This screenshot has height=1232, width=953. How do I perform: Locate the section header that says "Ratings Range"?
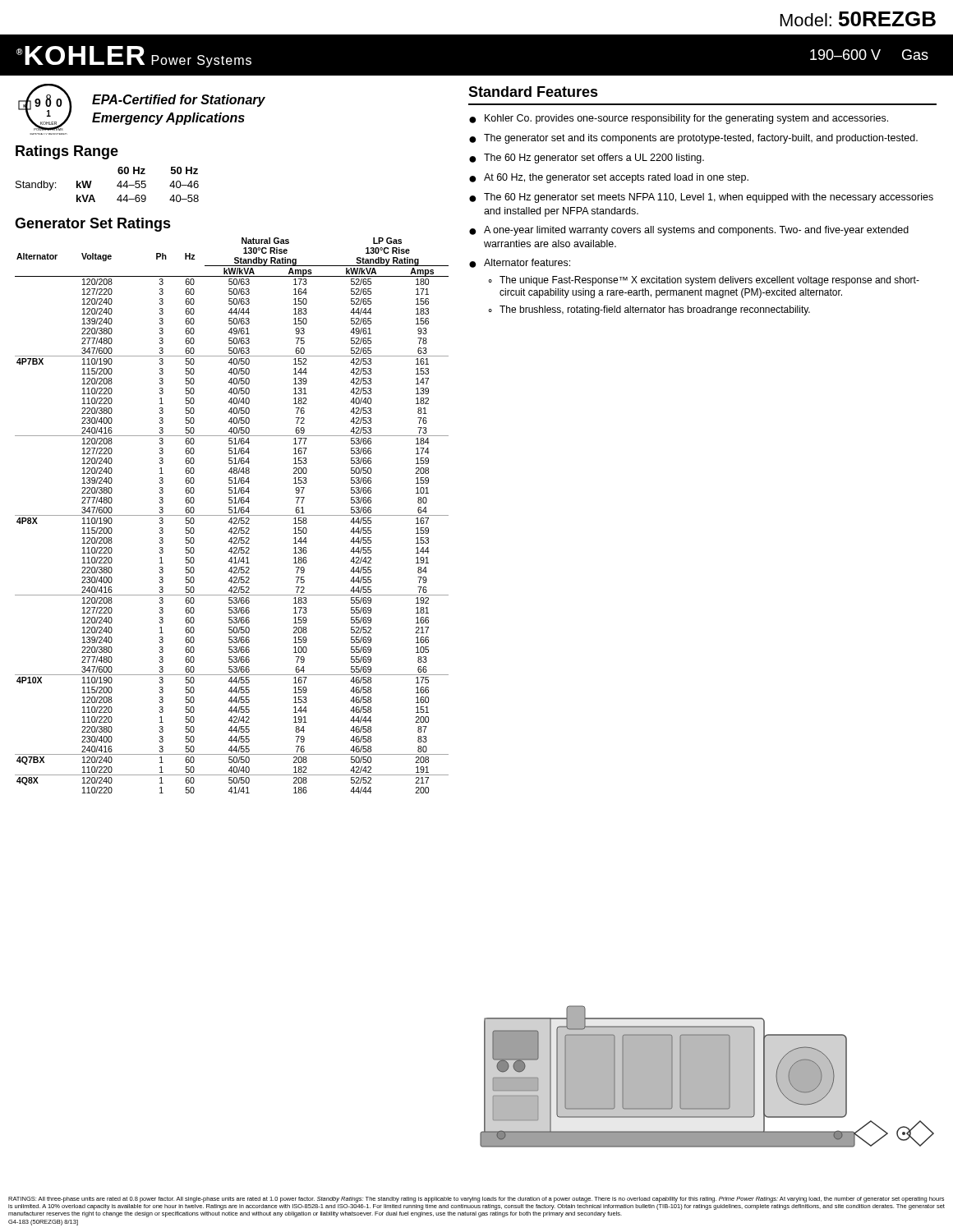67,151
